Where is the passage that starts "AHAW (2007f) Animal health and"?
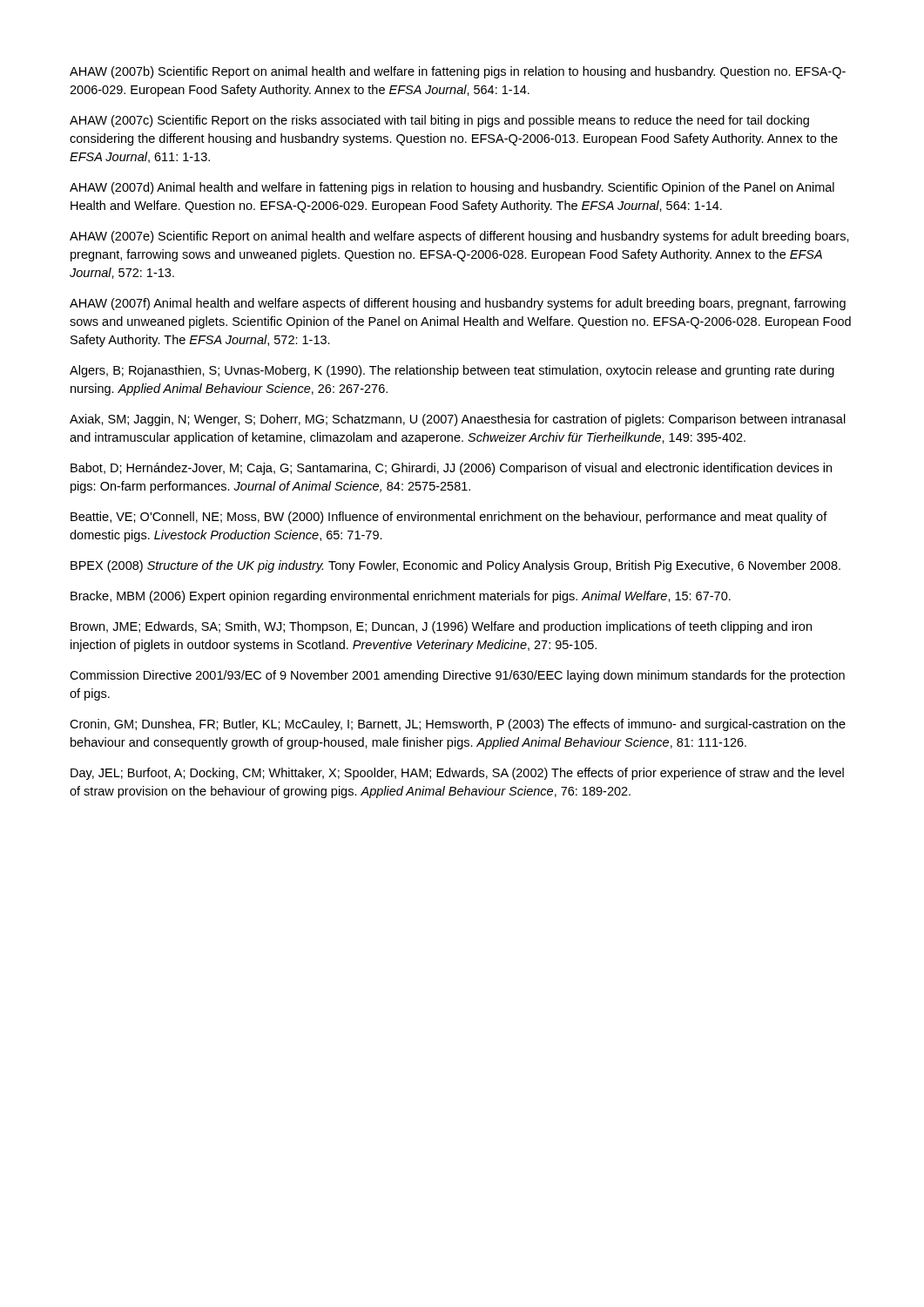 coord(461,322)
